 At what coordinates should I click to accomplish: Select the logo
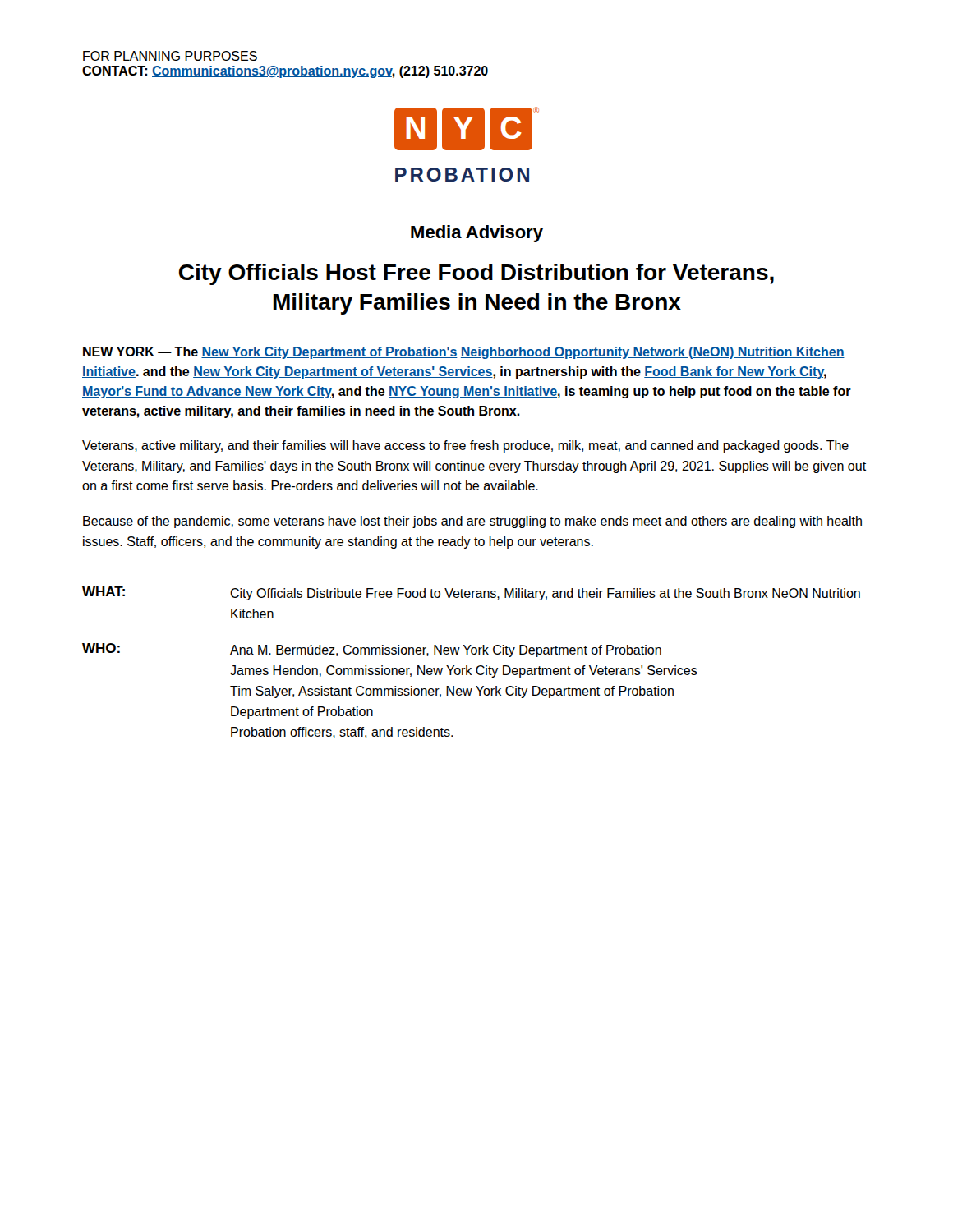(x=476, y=150)
